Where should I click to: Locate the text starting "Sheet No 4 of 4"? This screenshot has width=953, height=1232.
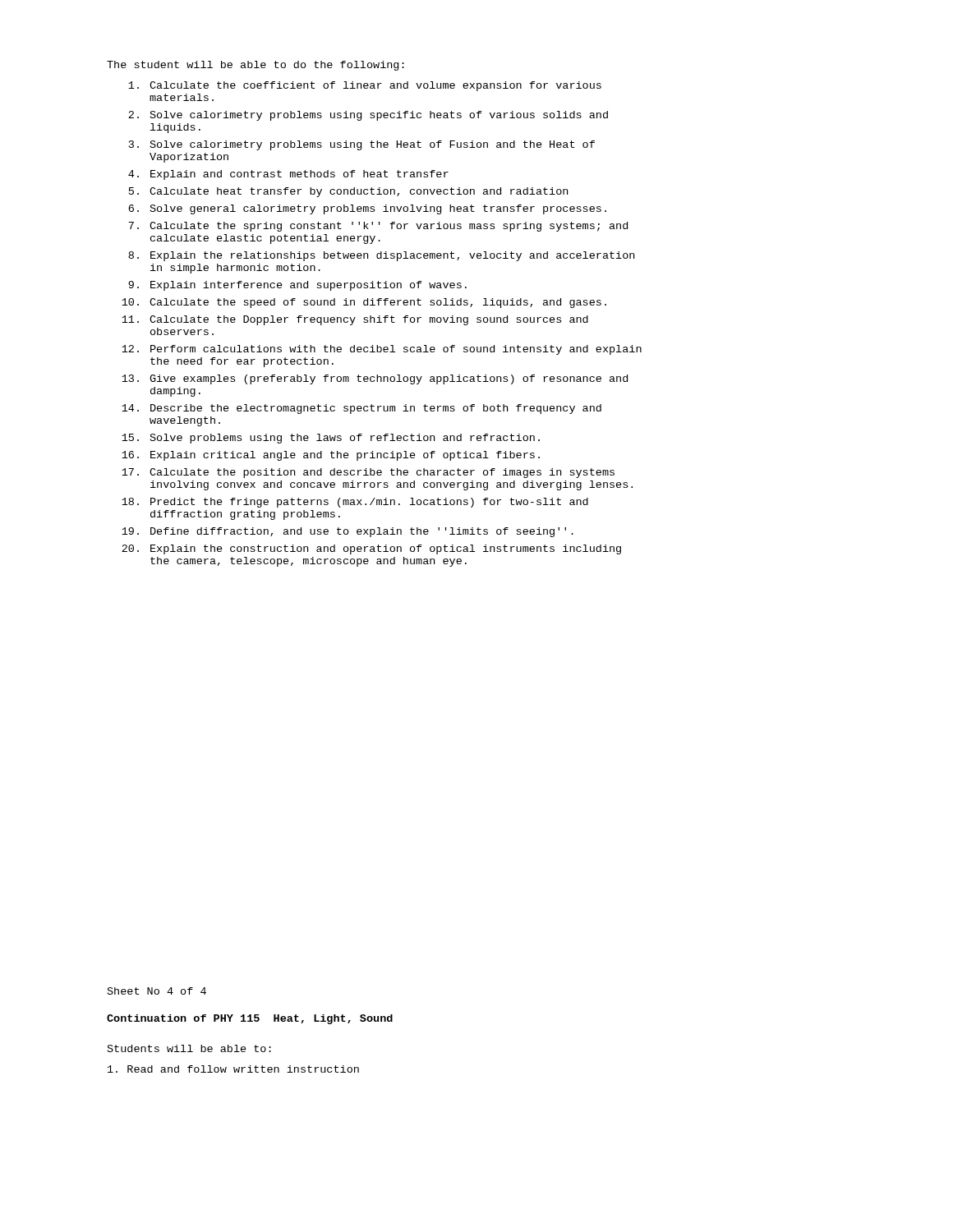point(157,992)
